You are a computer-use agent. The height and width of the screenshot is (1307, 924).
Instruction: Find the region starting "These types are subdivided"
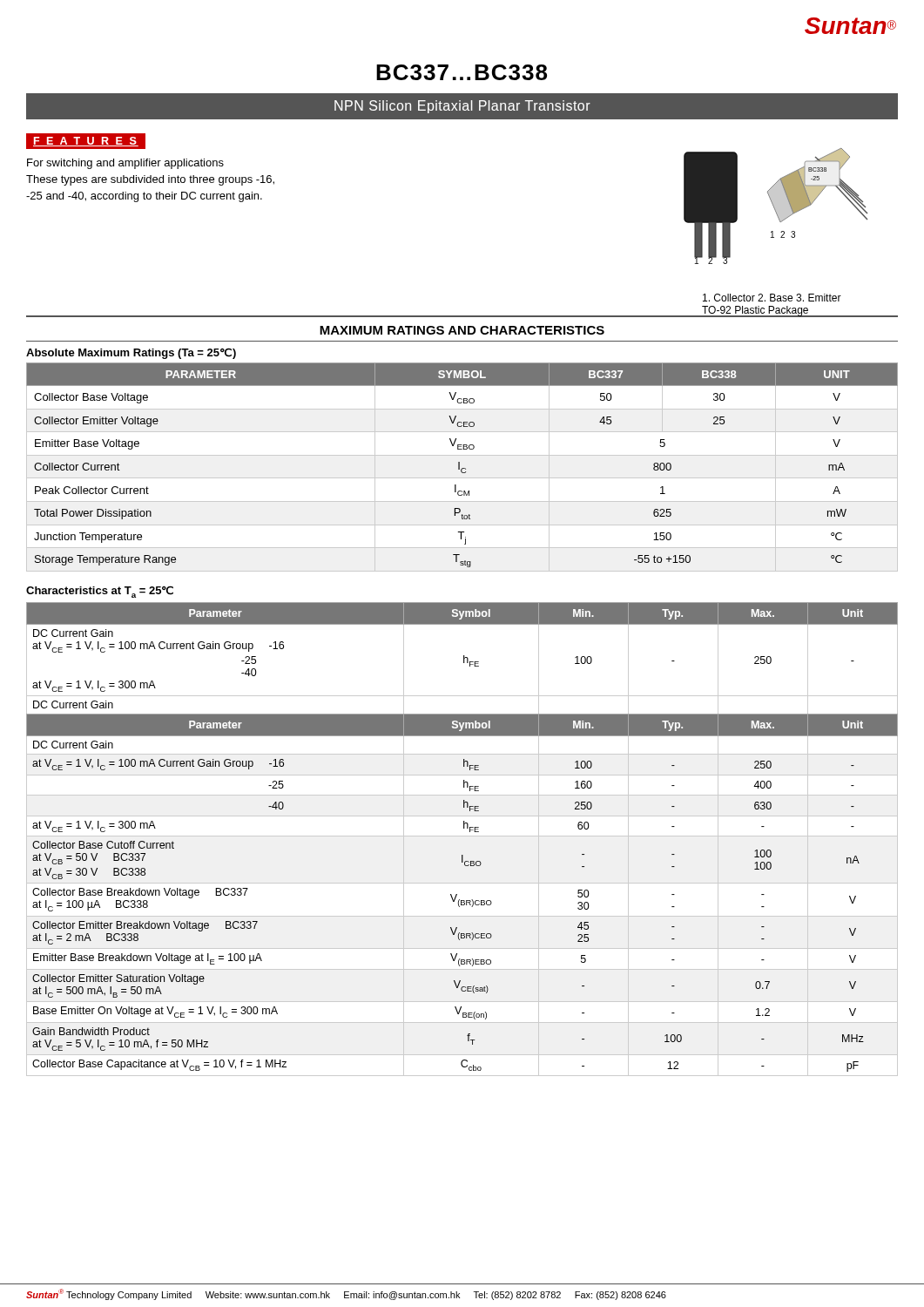pyautogui.click(x=151, y=179)
